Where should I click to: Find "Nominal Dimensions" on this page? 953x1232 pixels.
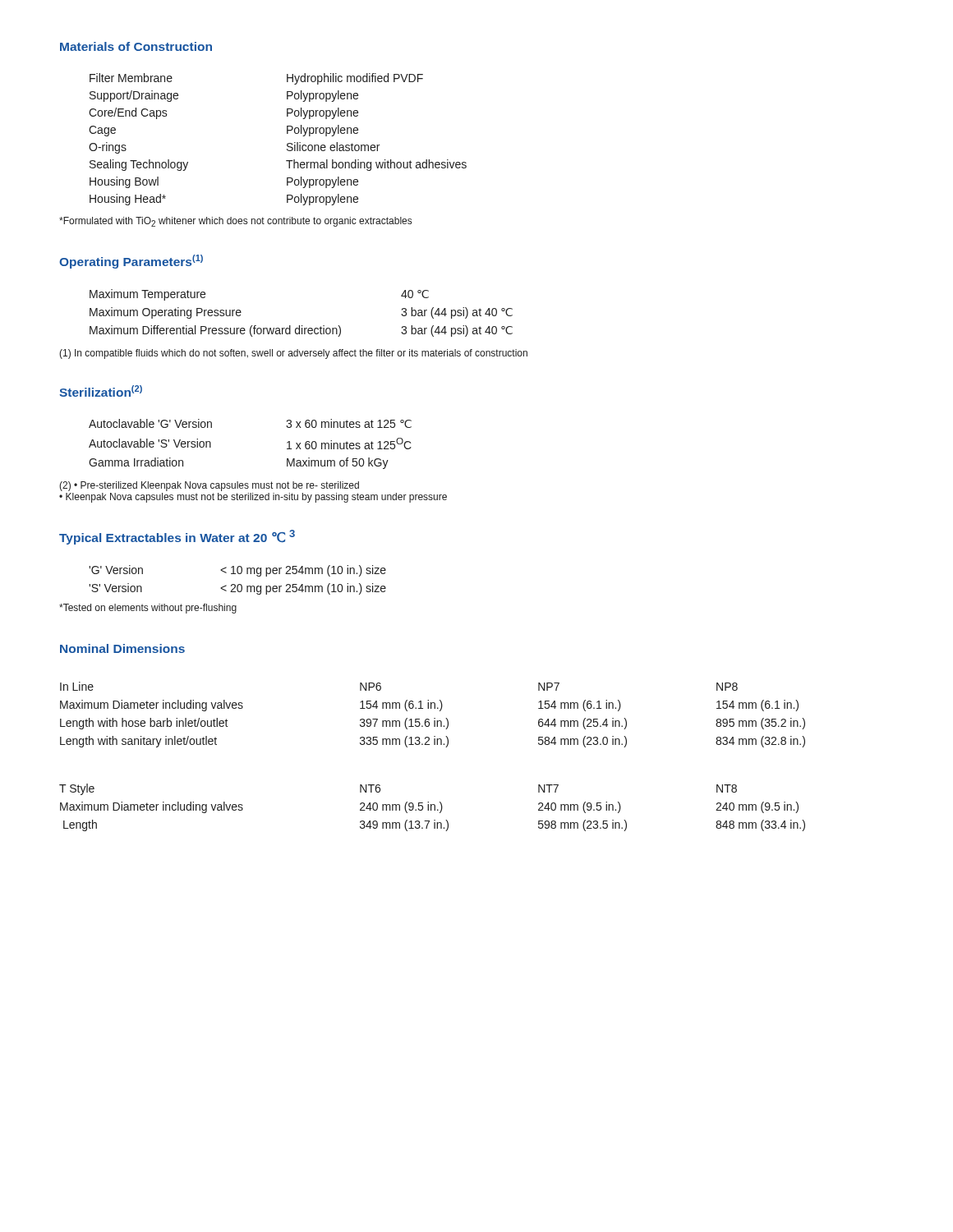coord(122,648)
